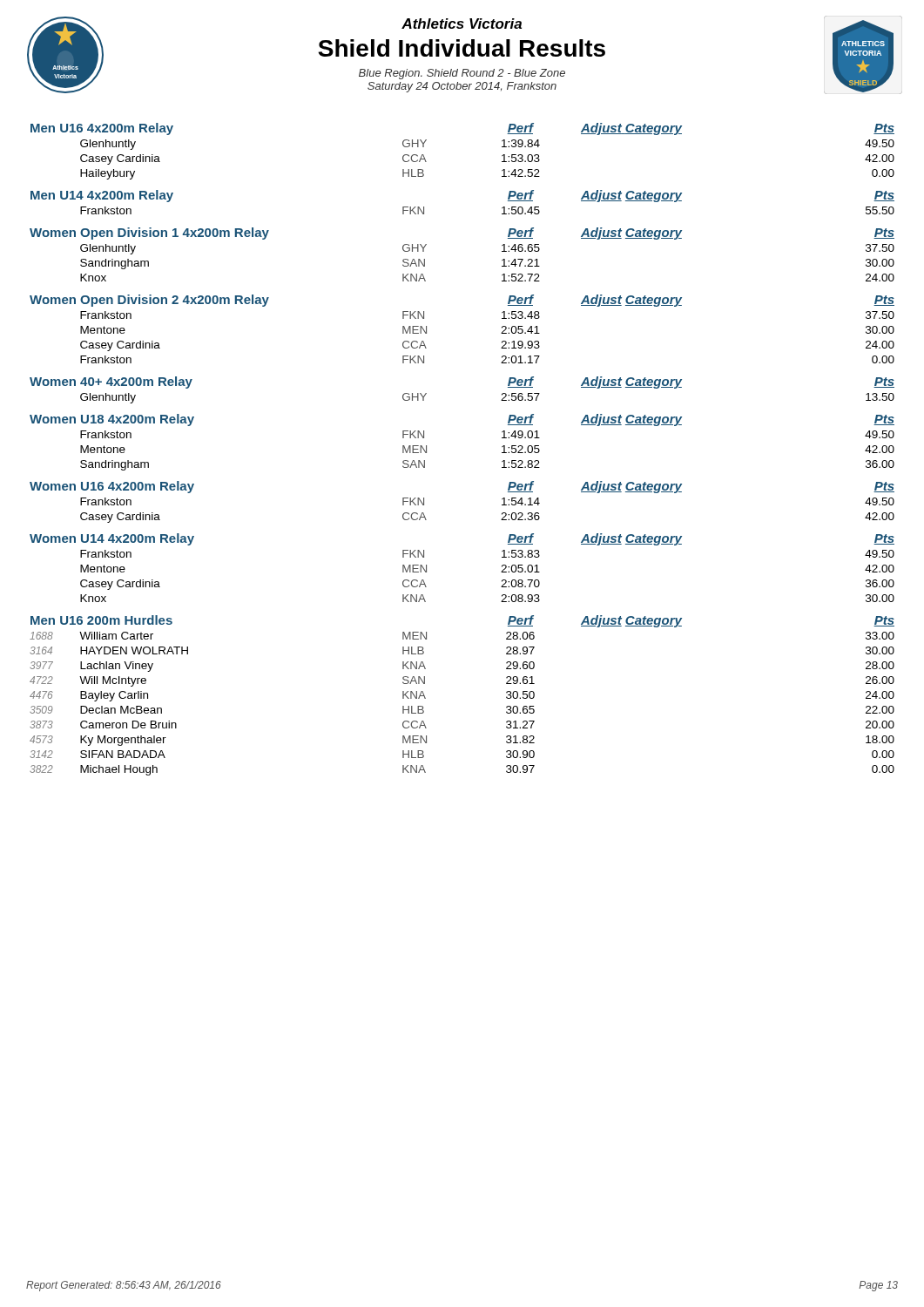This screenshot has height=1307, width=924.
Task: Find the table that mentions "Declan McBean"
Action: point(462,445)
